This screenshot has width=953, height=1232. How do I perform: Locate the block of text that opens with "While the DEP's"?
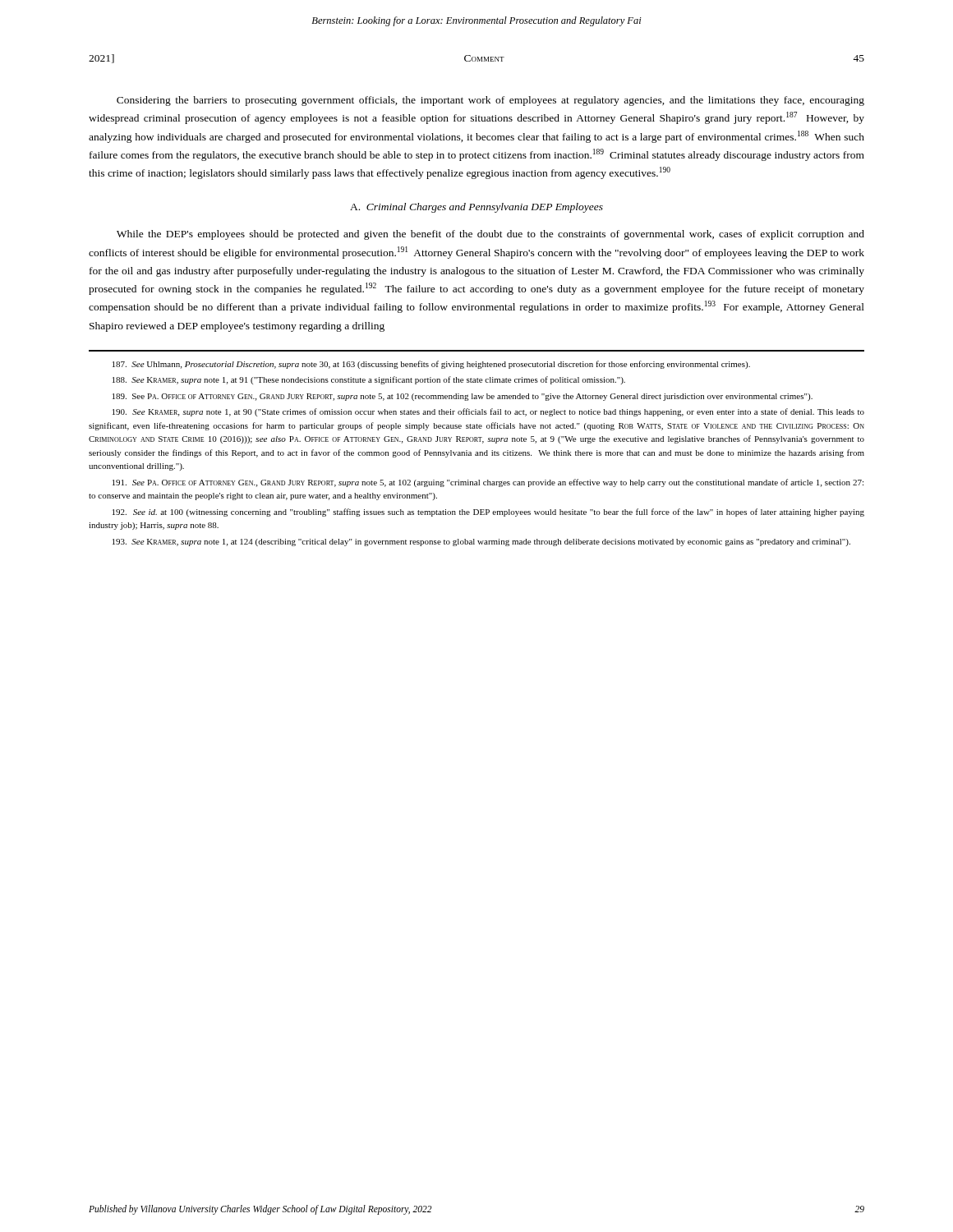click(x=476, y=280)
